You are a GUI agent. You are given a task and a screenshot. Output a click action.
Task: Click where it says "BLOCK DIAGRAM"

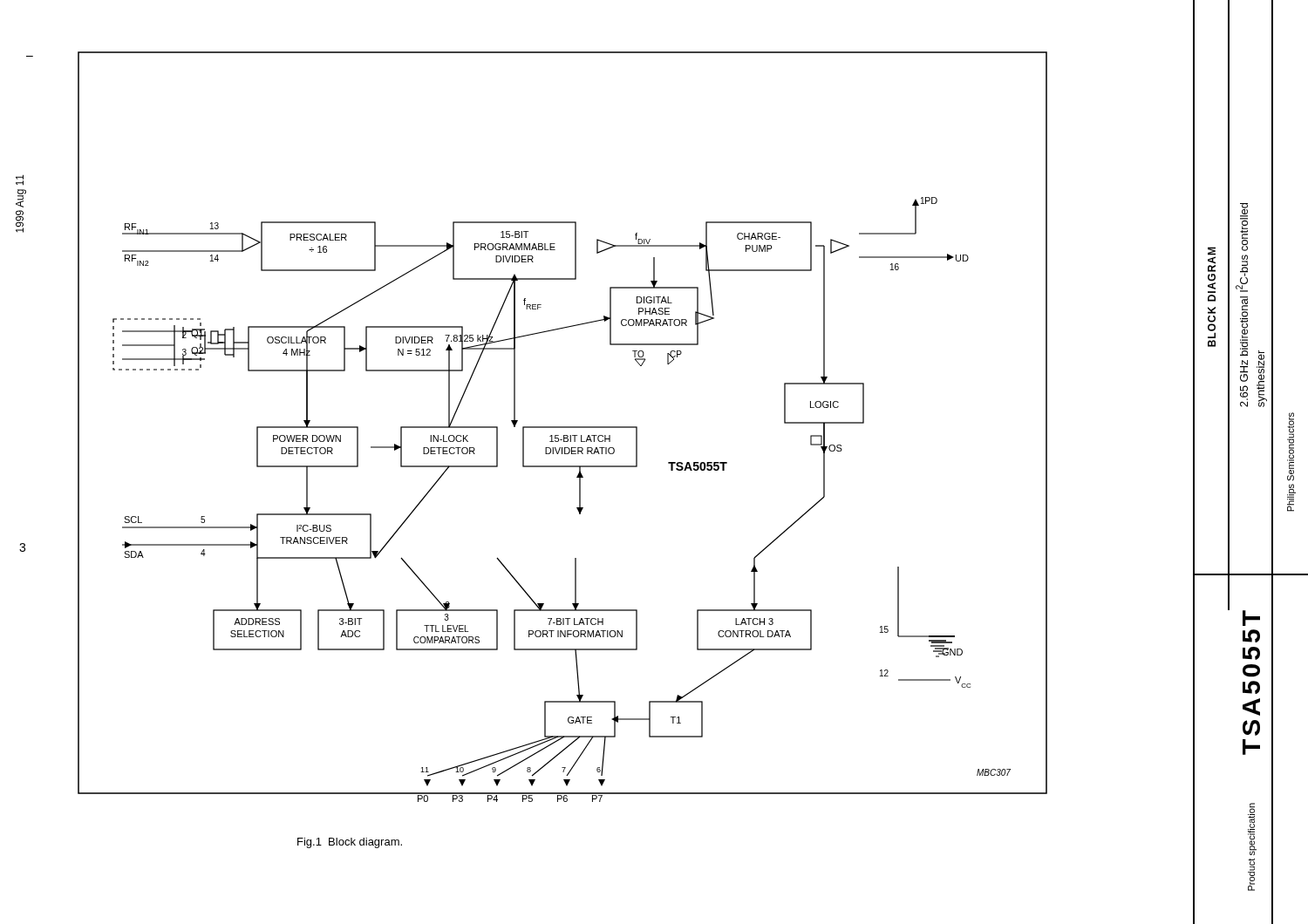[x=1212, y=296]
